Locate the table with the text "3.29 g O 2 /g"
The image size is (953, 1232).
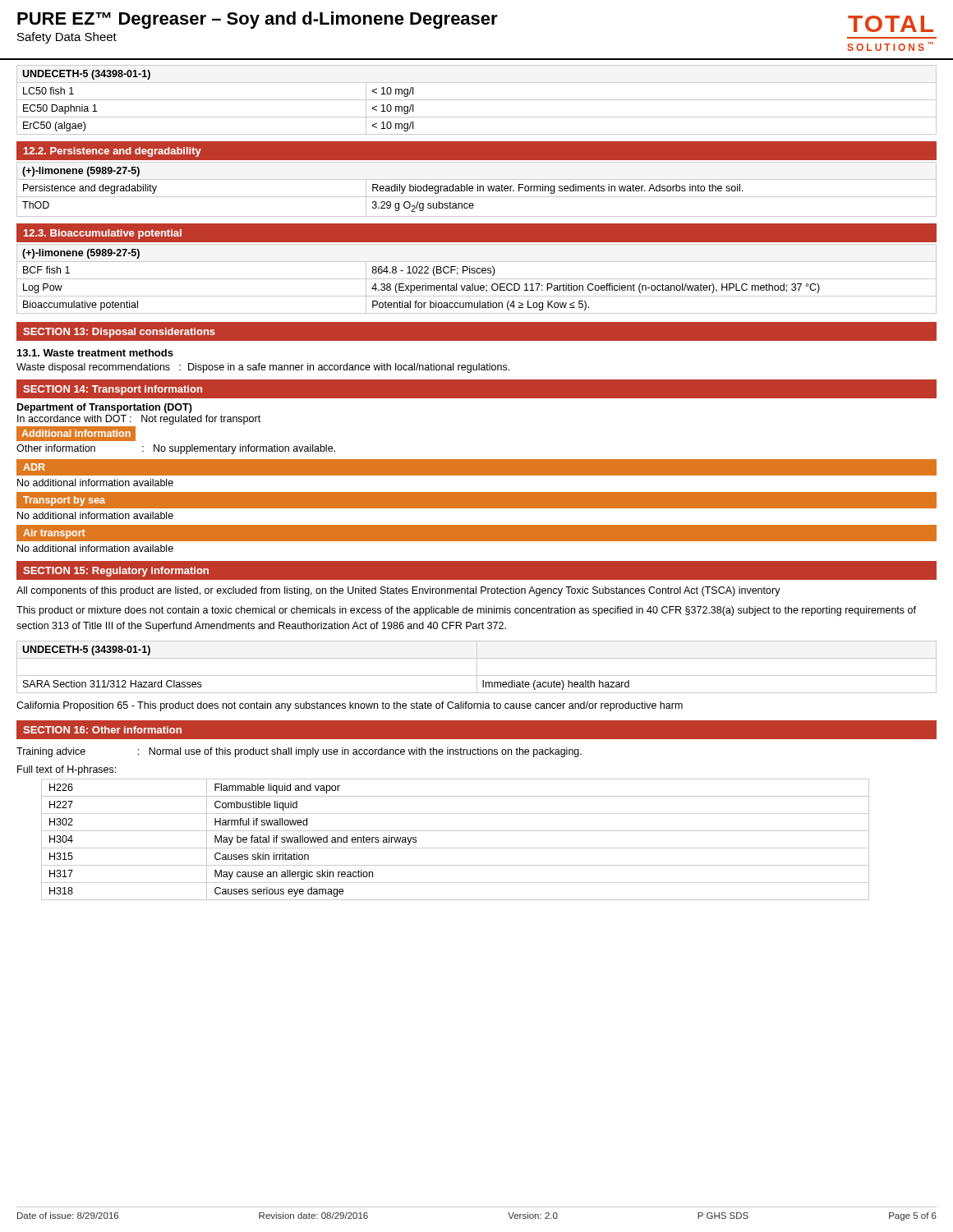click(476, 189)
